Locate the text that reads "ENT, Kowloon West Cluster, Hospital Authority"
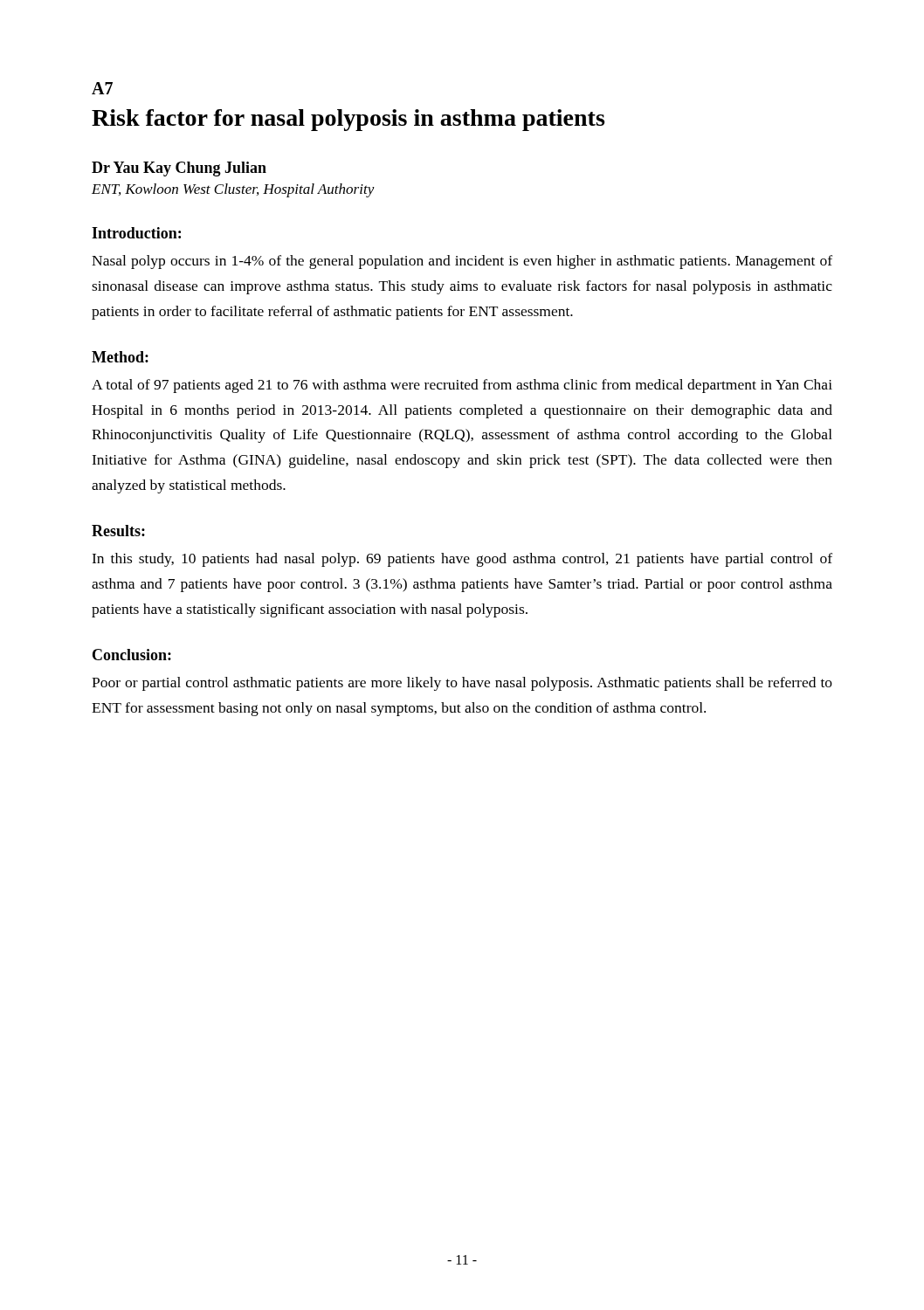The width and height of the screenshot is (924, 1310). 233,189
